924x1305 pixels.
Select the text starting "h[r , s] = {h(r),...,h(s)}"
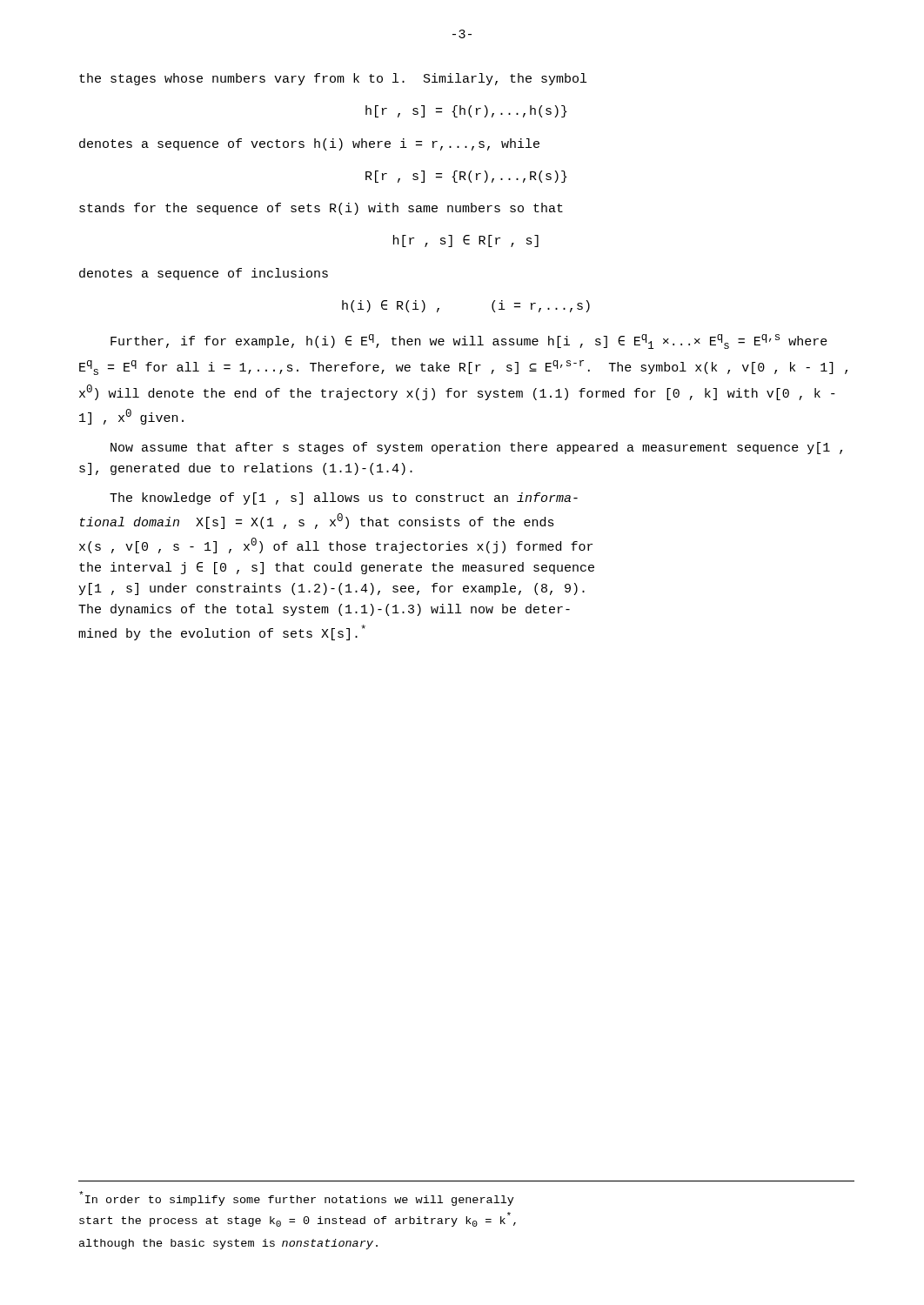[466, 112]
